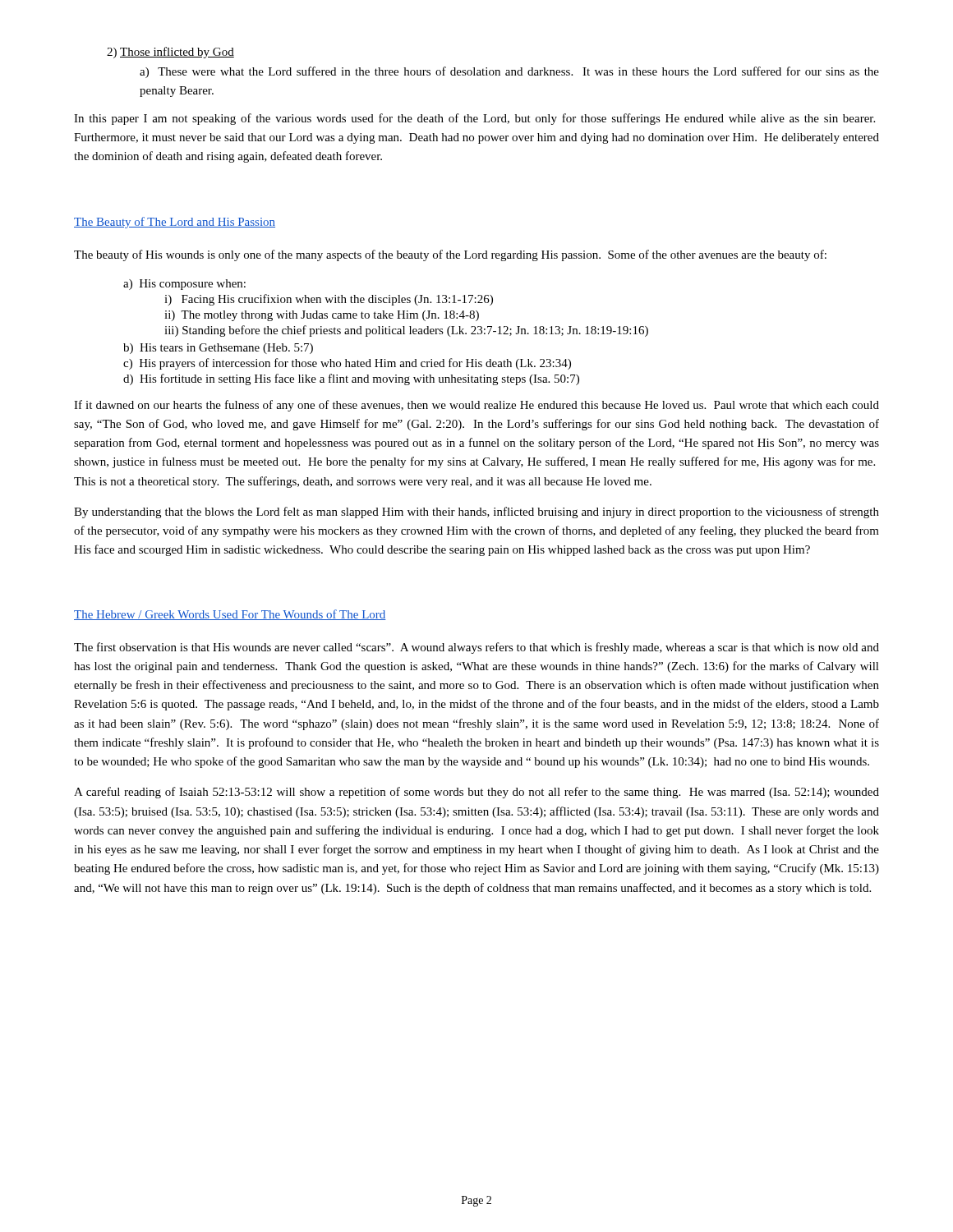Image resolution: width=953 pixels, height=1232 pixels.
Task: Navigate to the text starting "i) Facing His crucifixion when with the disciples"
Action: tap(329, 299)
